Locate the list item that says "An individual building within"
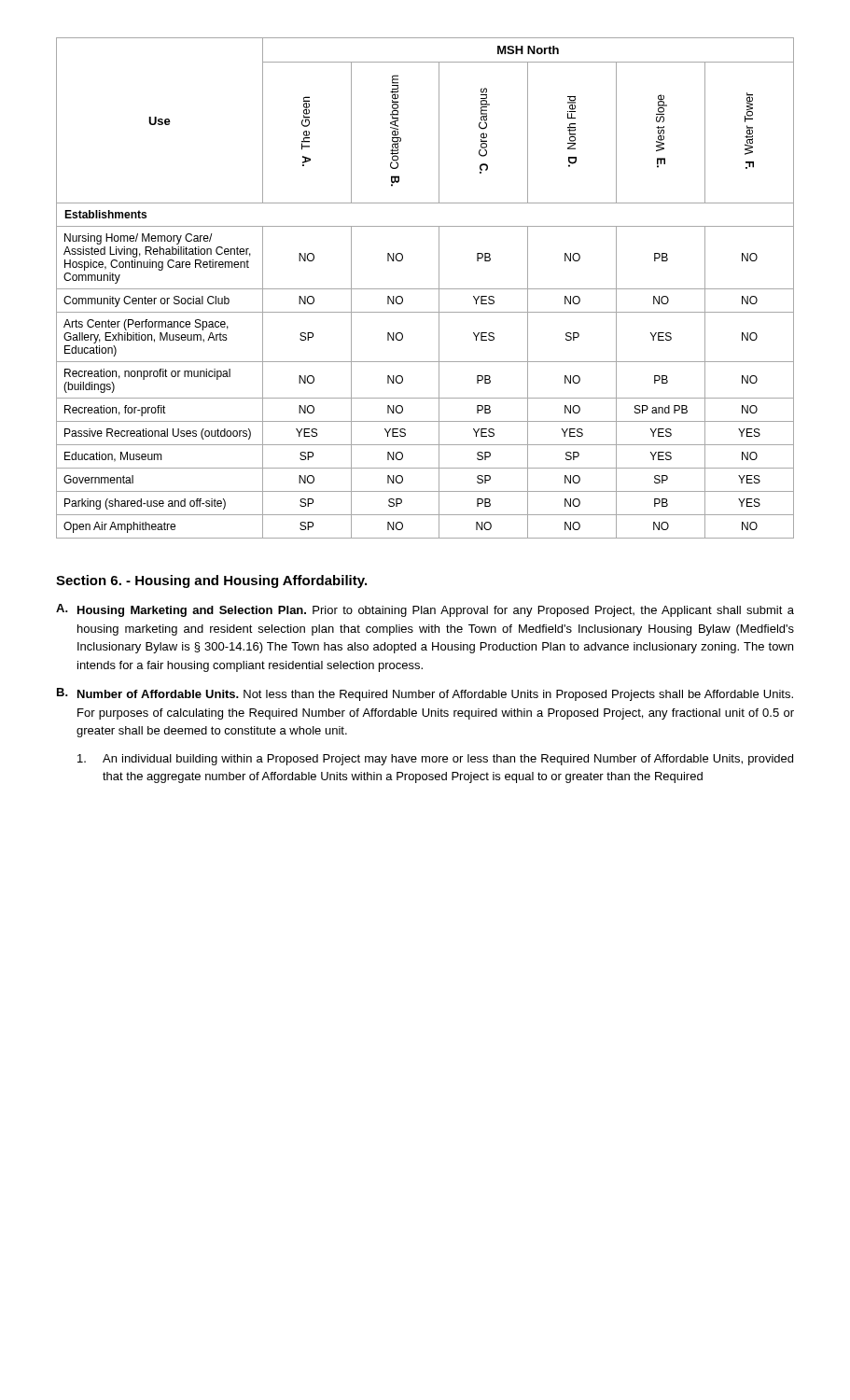 [435, 767]
